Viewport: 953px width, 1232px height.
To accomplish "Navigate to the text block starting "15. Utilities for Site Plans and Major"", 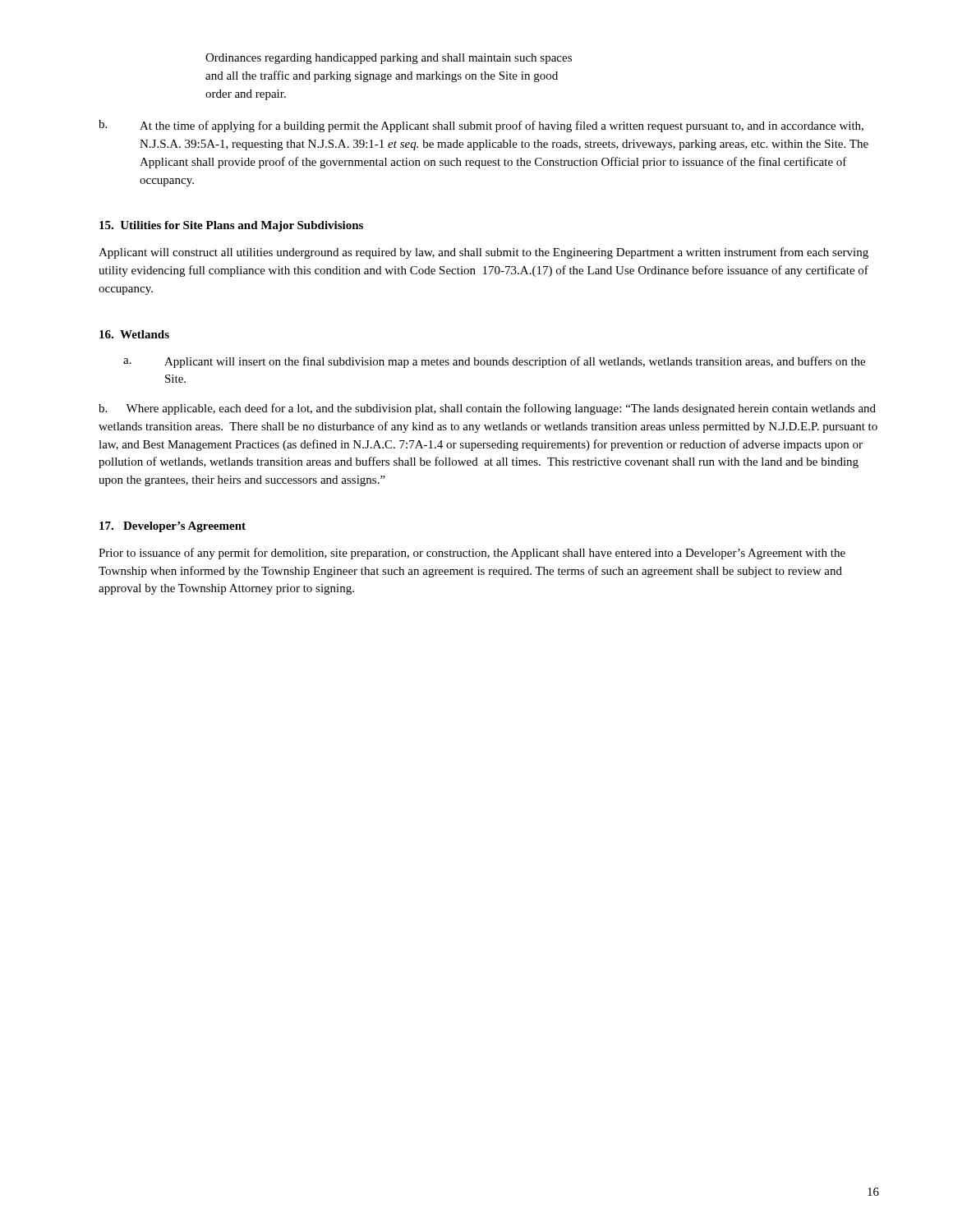I will 231,226.
